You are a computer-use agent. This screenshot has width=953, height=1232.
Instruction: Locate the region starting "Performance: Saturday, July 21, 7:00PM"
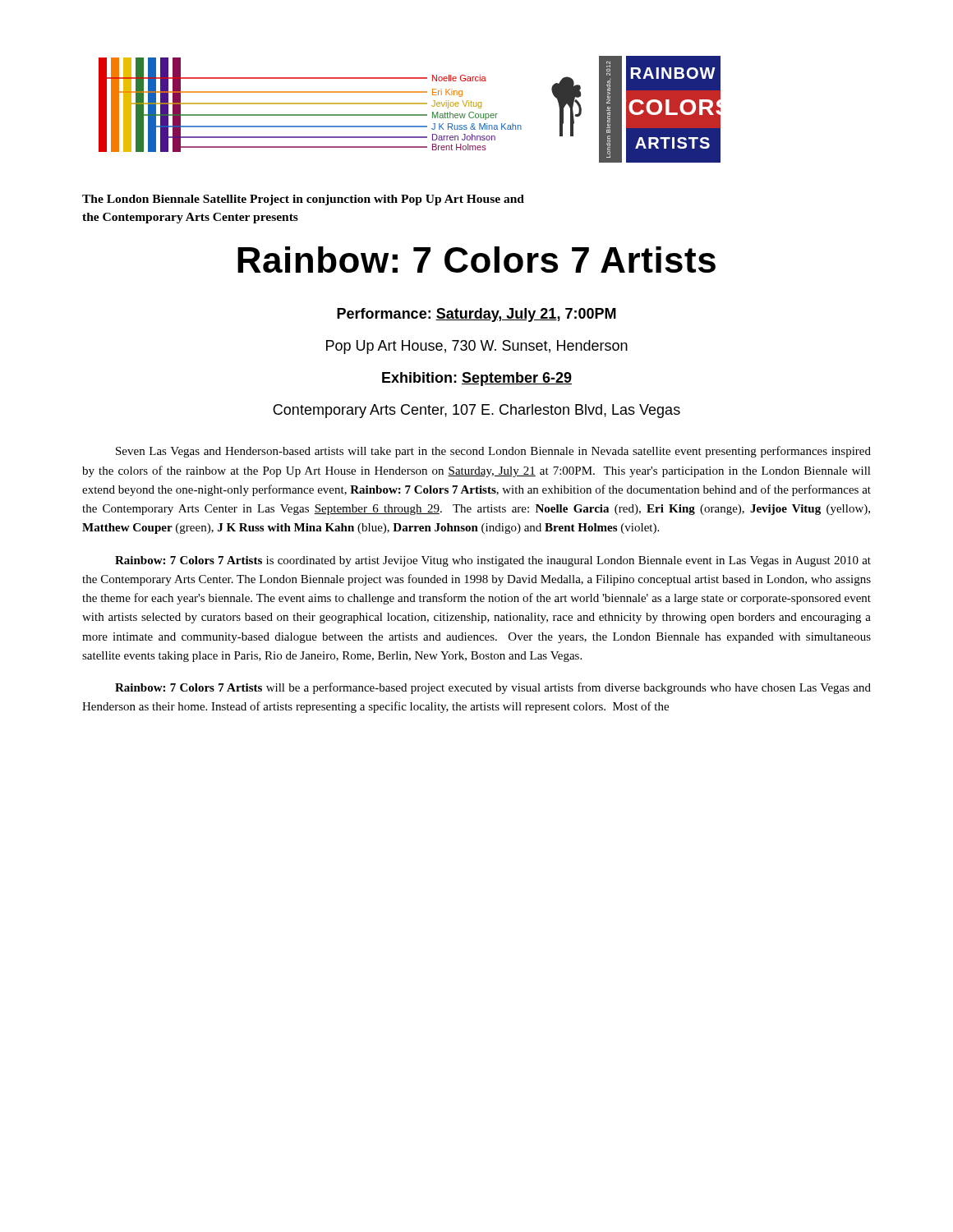click(476, 314)
